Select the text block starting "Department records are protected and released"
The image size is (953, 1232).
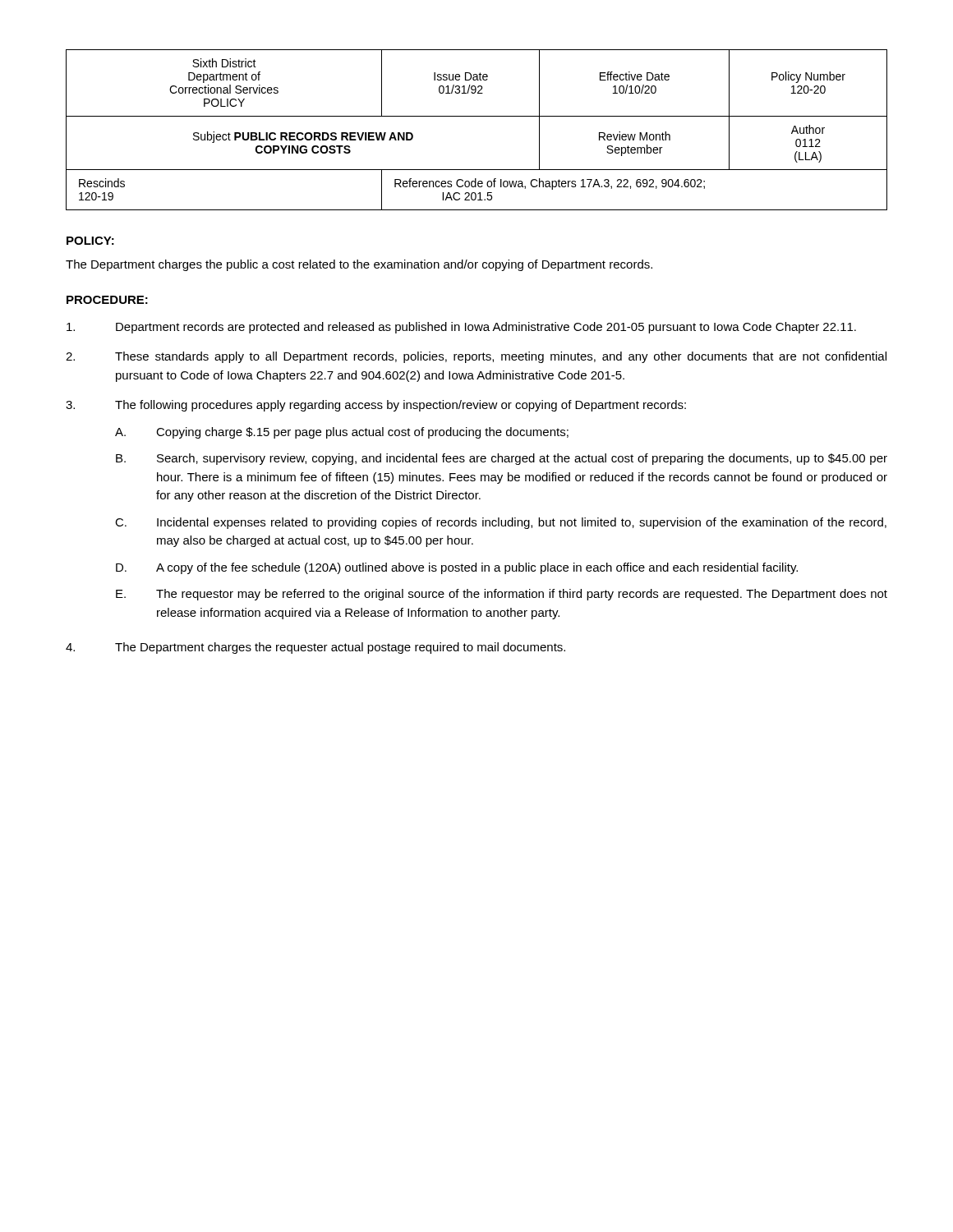tap(476, 327)
